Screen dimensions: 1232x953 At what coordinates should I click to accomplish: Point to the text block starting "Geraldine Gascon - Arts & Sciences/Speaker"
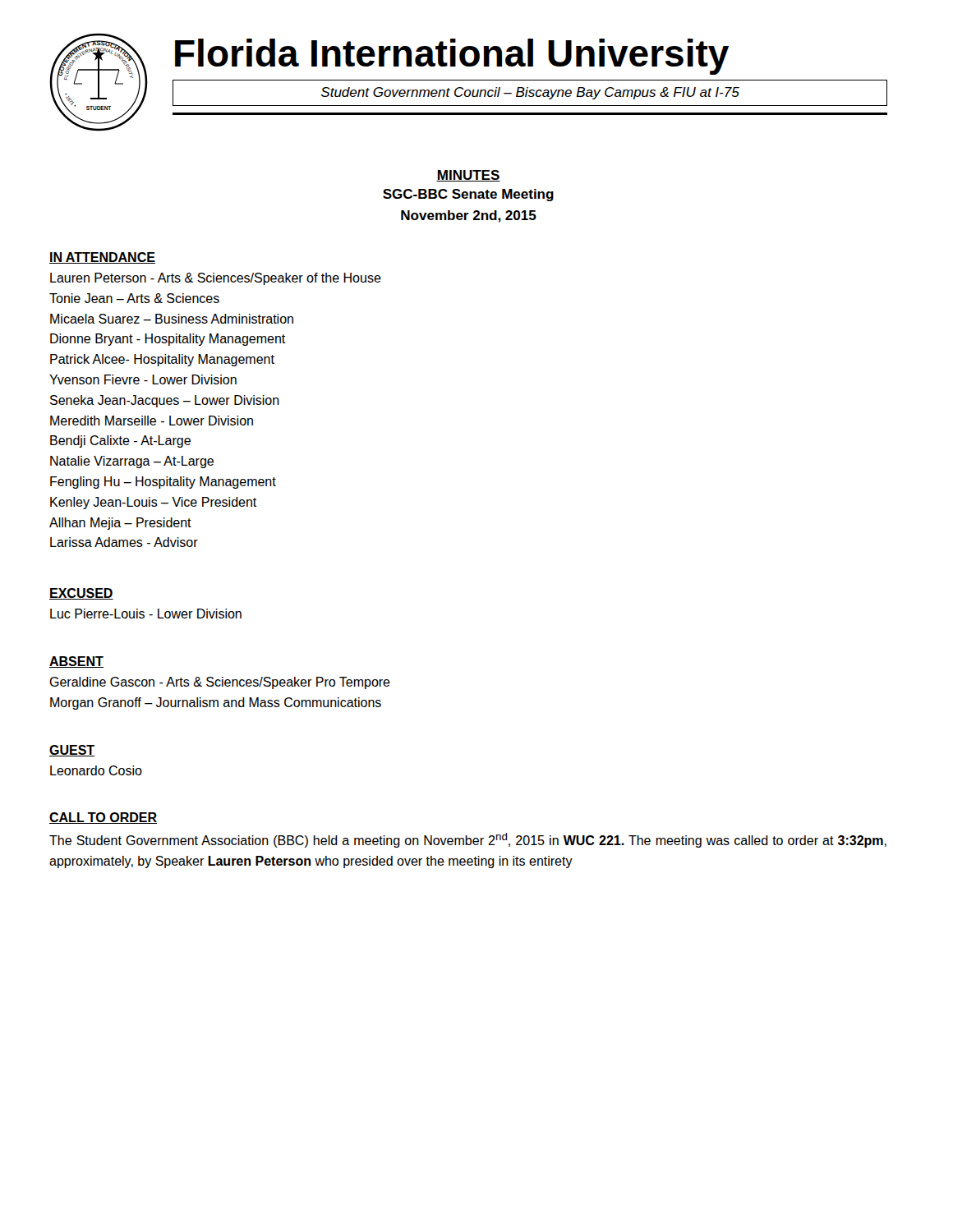(x=220, y=692)
